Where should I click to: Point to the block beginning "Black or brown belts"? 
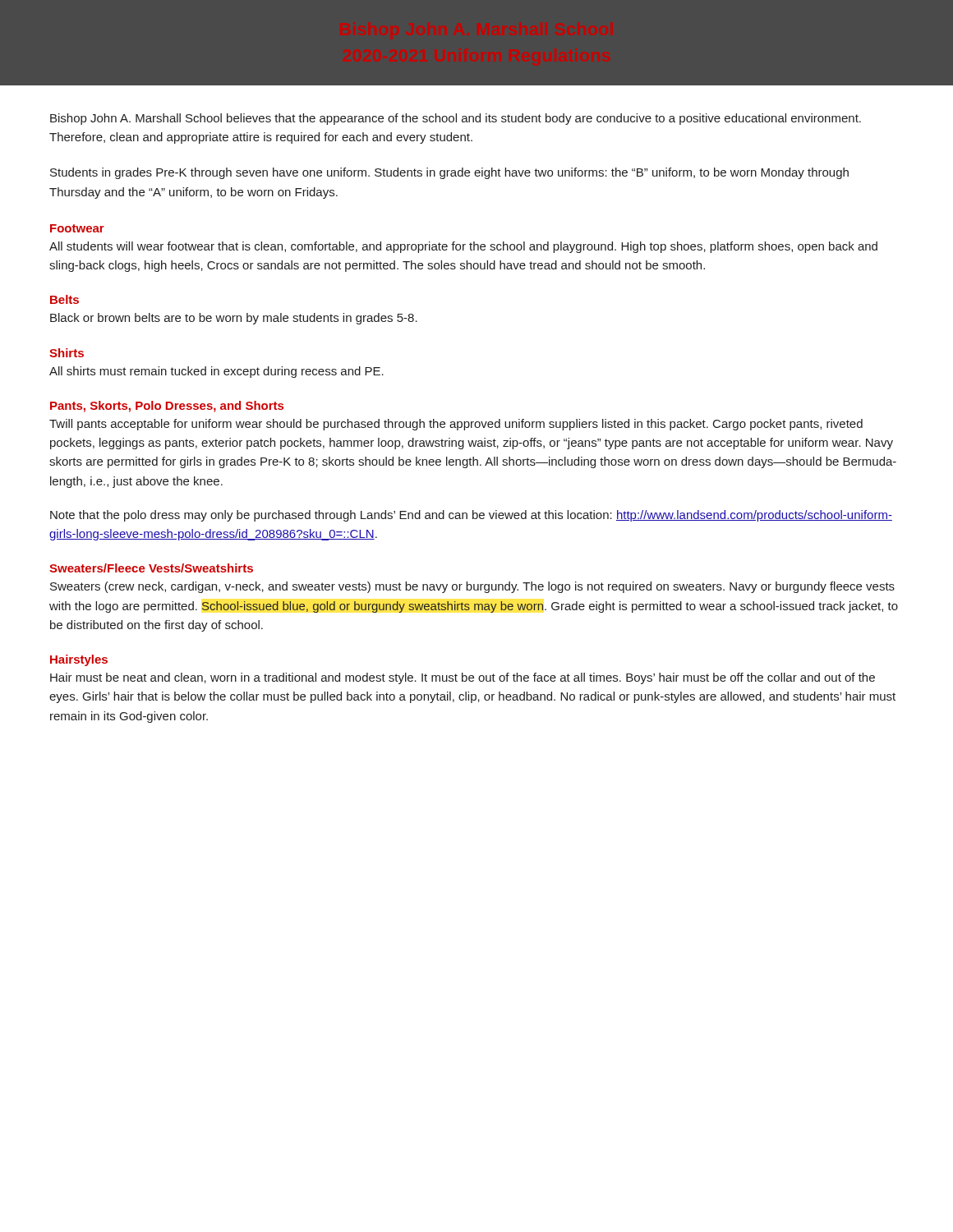pyautogui.click(x=234, y=318)
